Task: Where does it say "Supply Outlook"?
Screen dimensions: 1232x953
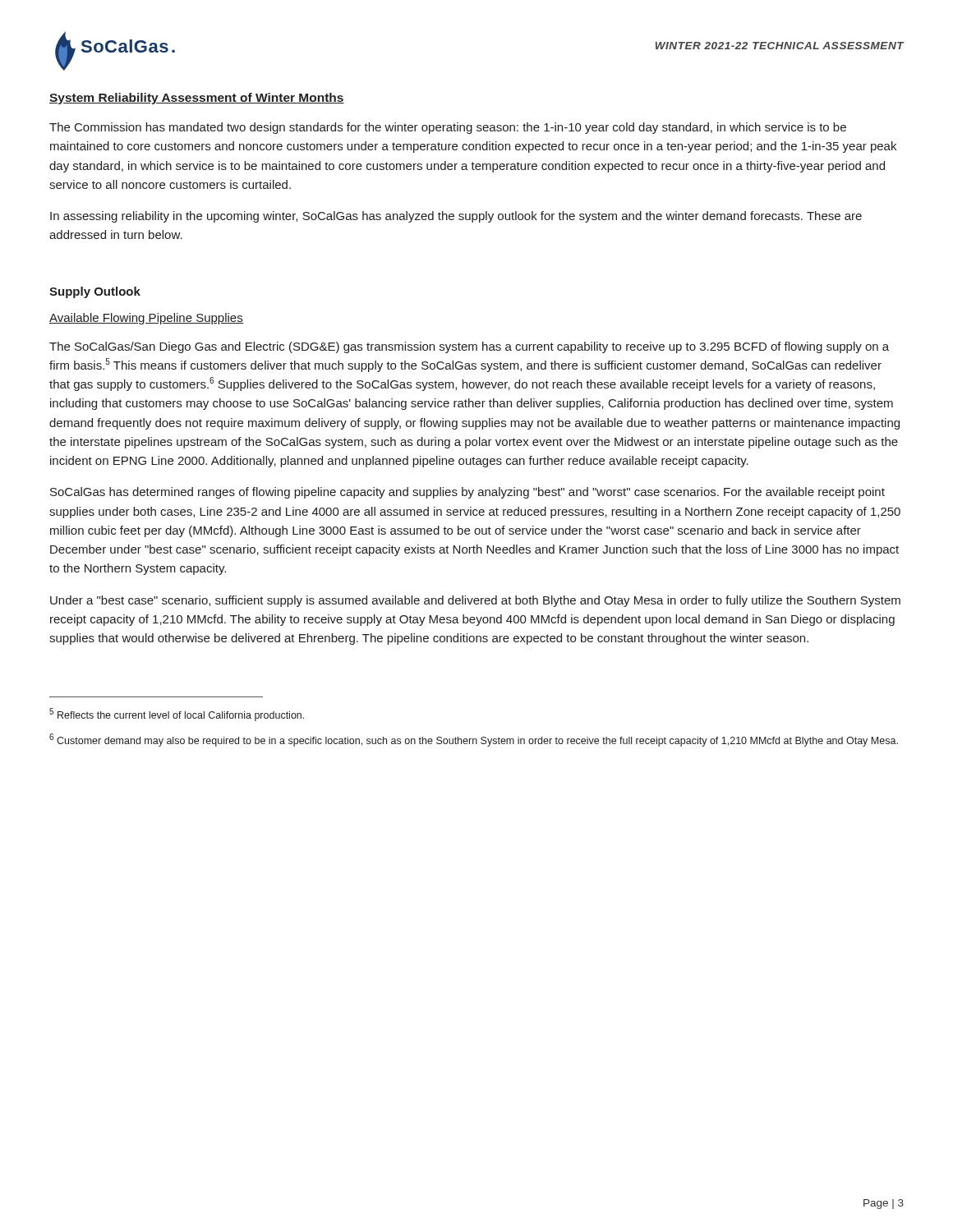Action: tap(95, 292)
